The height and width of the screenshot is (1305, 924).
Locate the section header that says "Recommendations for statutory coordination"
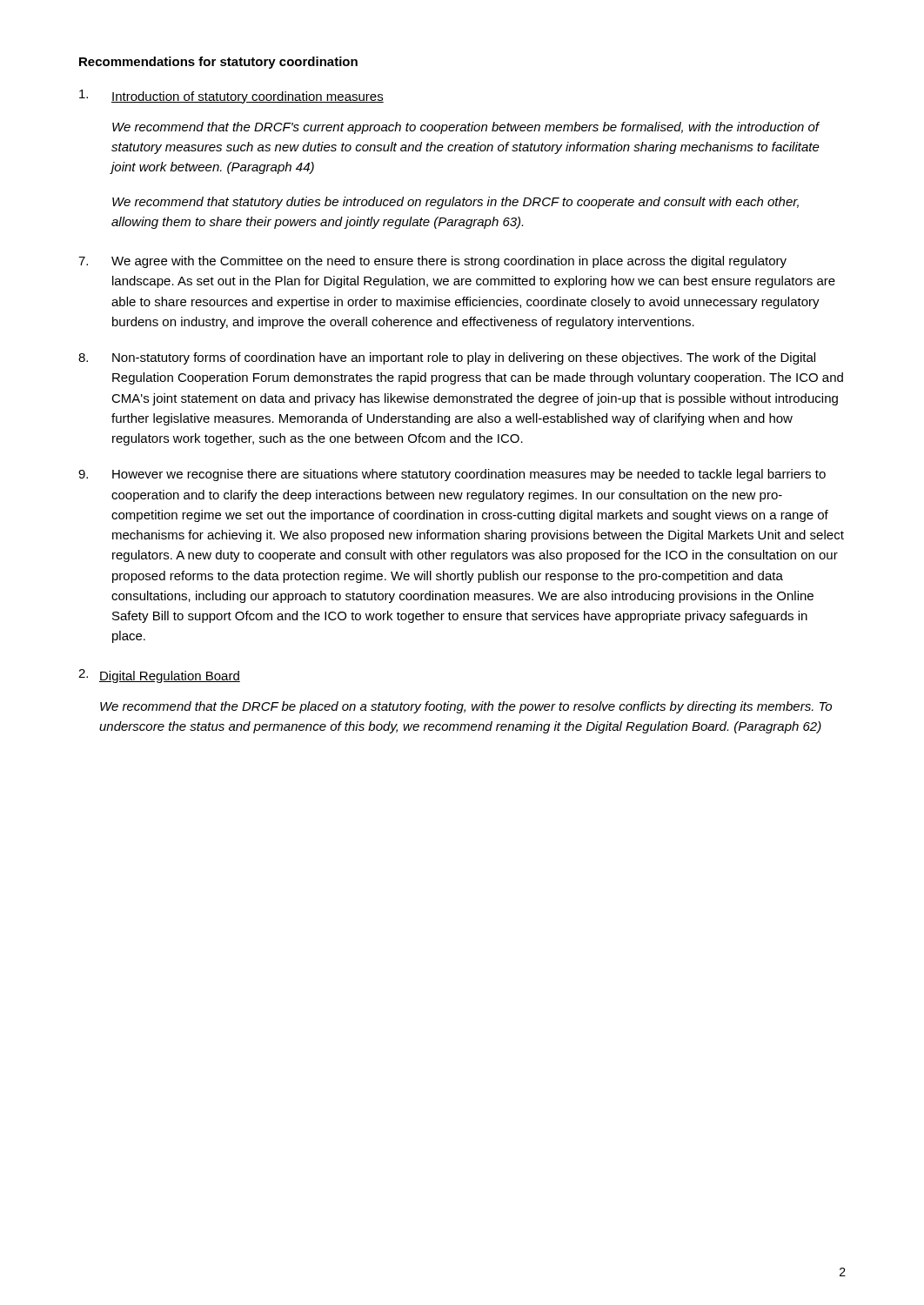(x=218, y=61)
